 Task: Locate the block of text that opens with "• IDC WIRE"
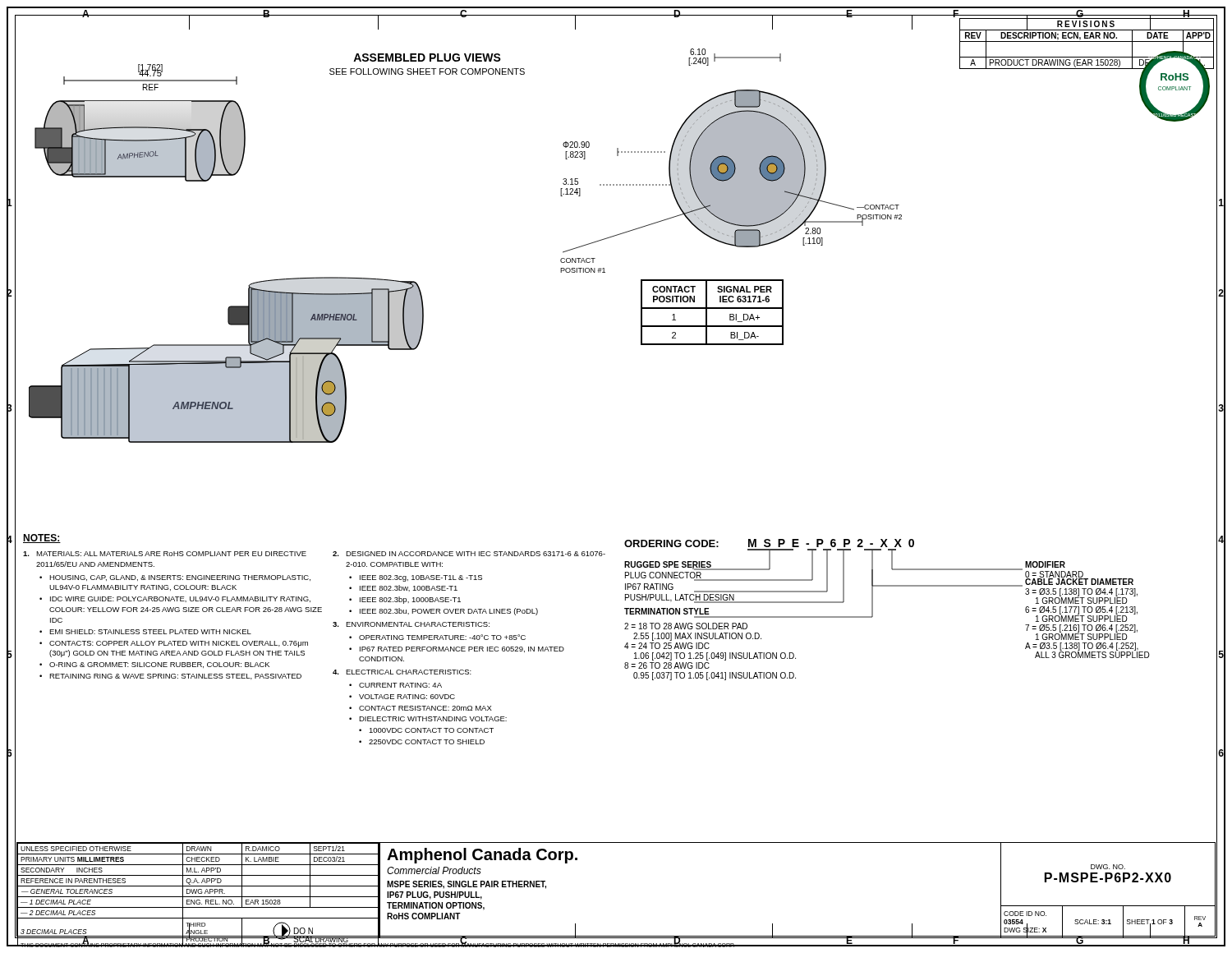point(183,610)
